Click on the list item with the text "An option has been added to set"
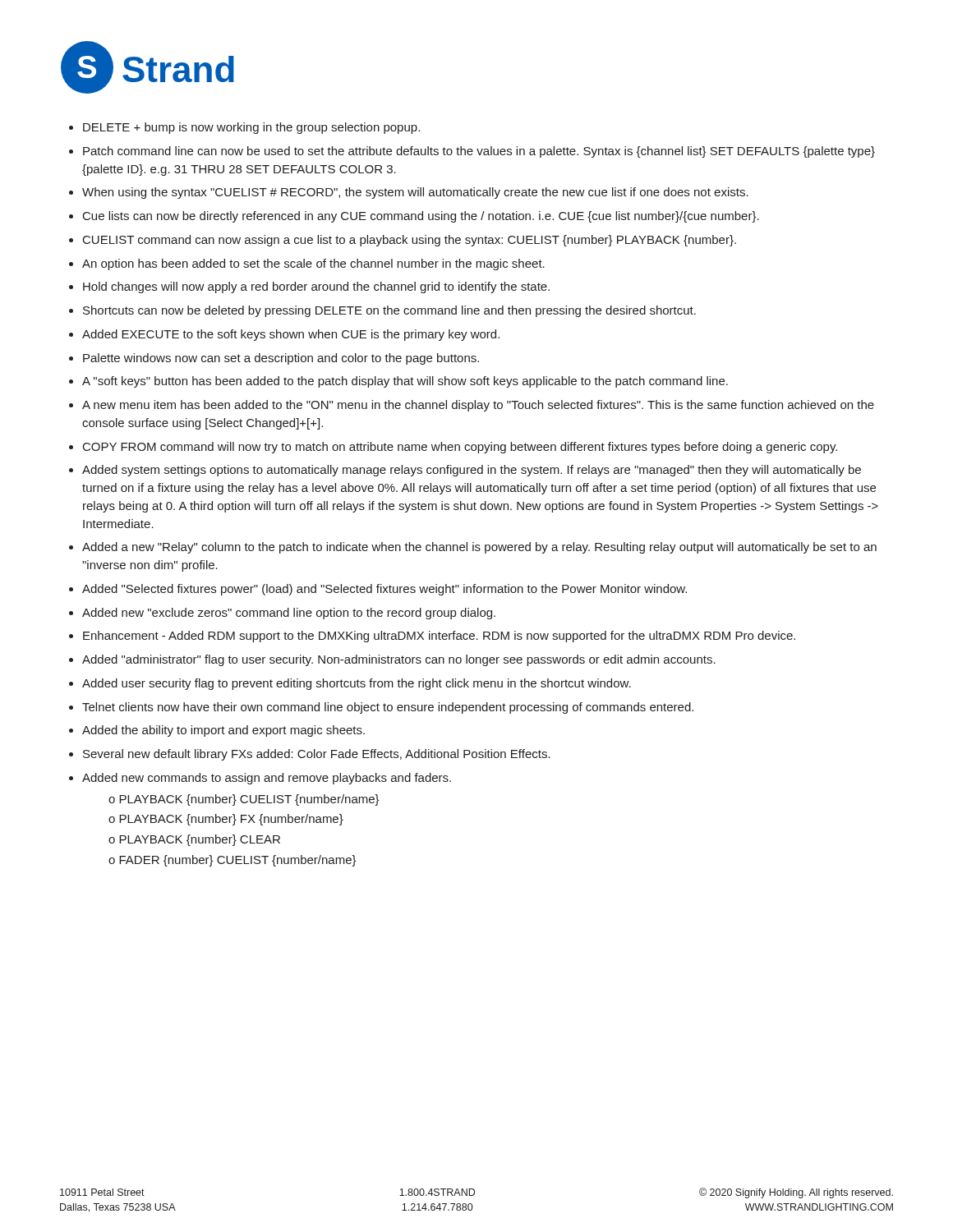953x1232 pixels. click(x=314, y=263)
